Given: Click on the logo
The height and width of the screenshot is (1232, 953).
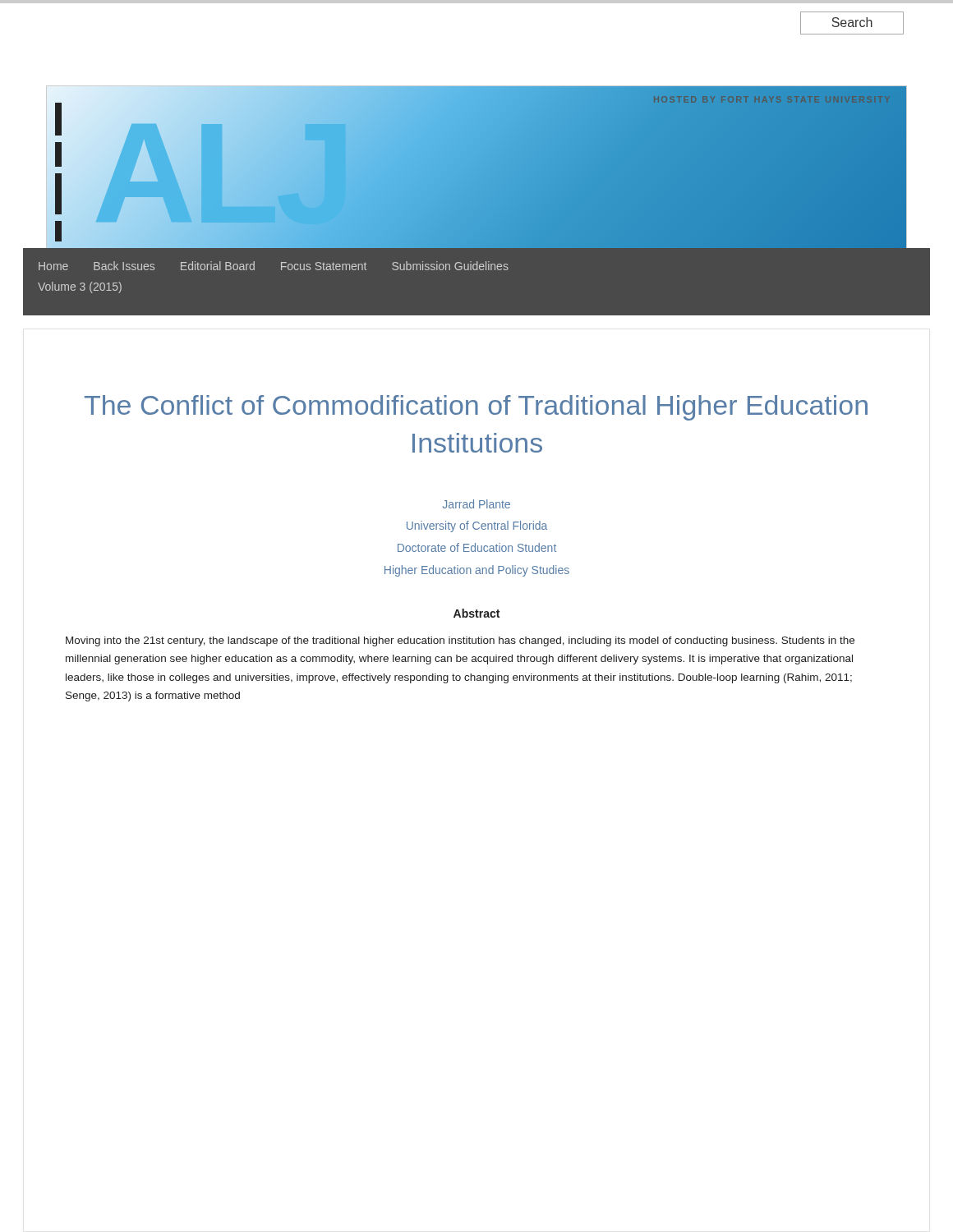Looking at the screenshot, I should pos(476,145).
